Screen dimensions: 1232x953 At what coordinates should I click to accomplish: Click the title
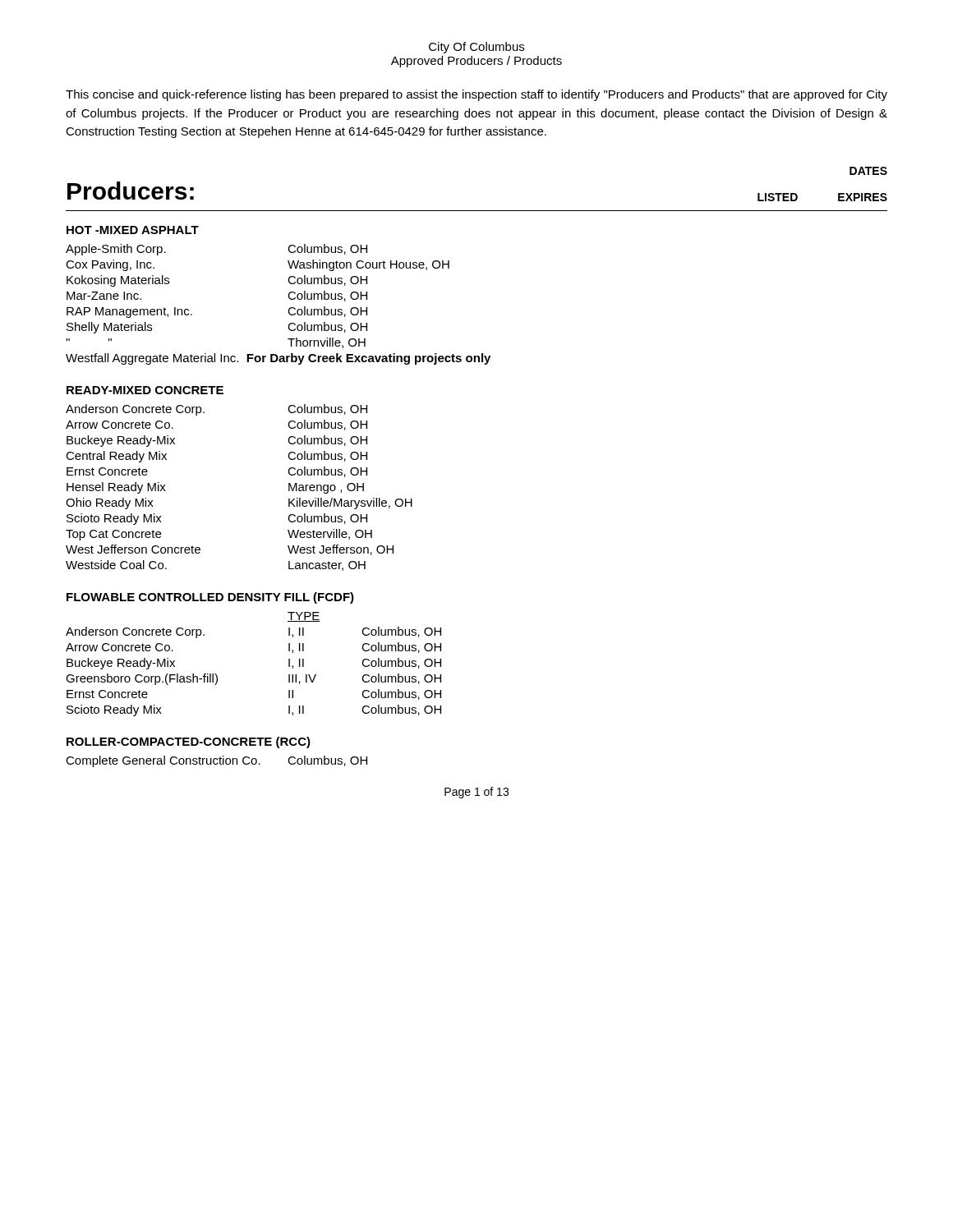click(476, 53)
